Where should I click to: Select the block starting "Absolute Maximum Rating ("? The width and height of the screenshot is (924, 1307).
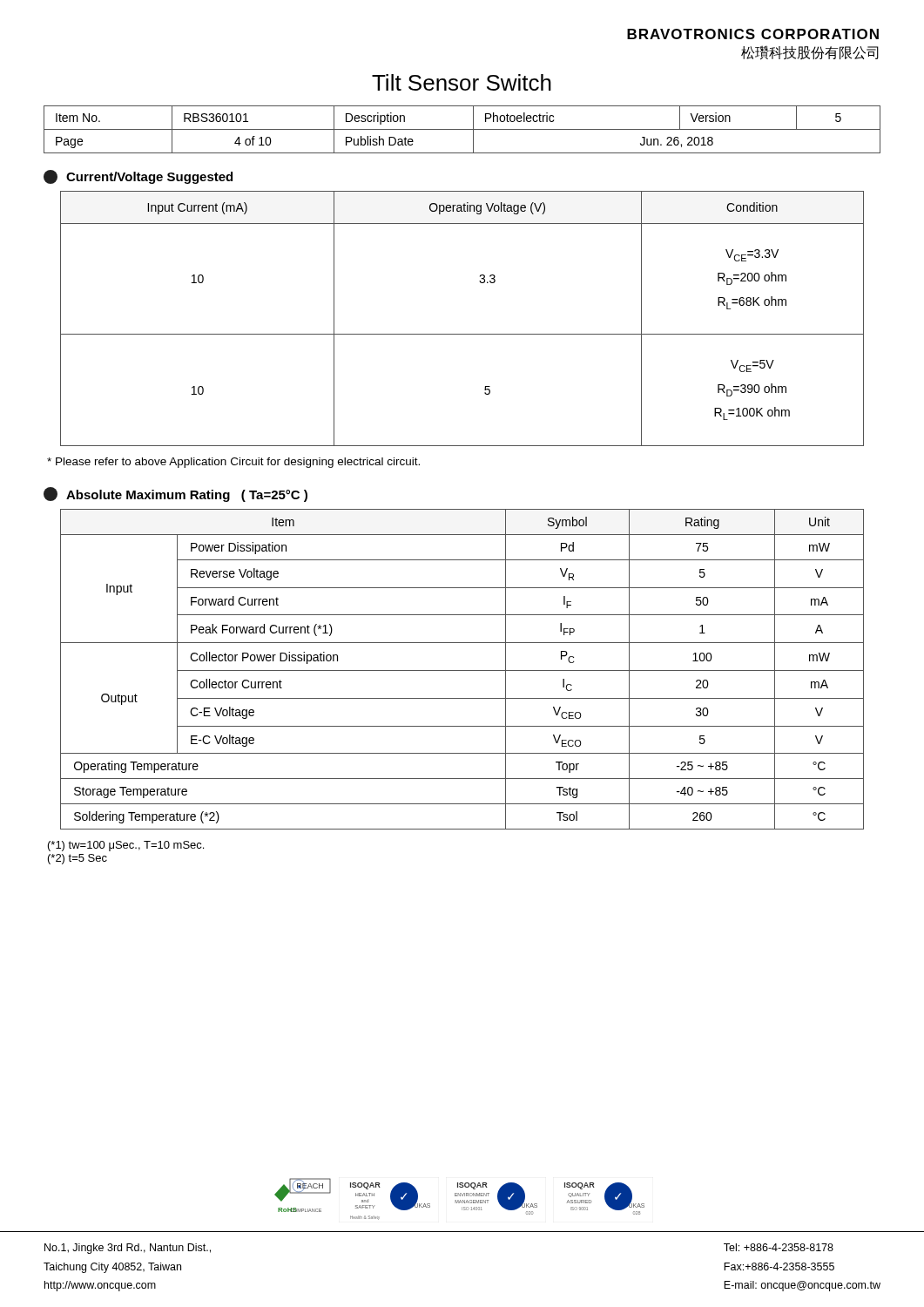point(176,494)
